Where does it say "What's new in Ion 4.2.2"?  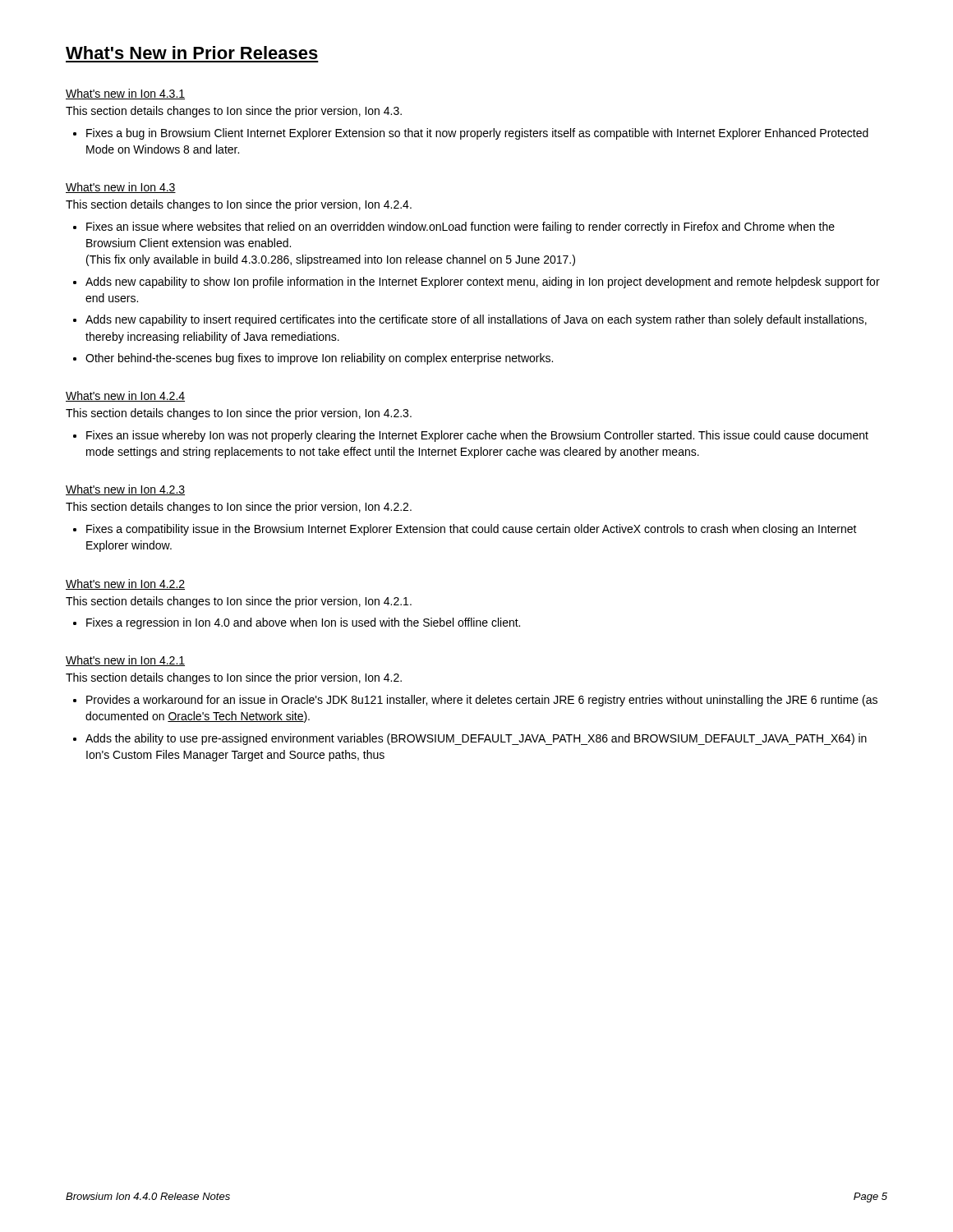pos(125,584)
